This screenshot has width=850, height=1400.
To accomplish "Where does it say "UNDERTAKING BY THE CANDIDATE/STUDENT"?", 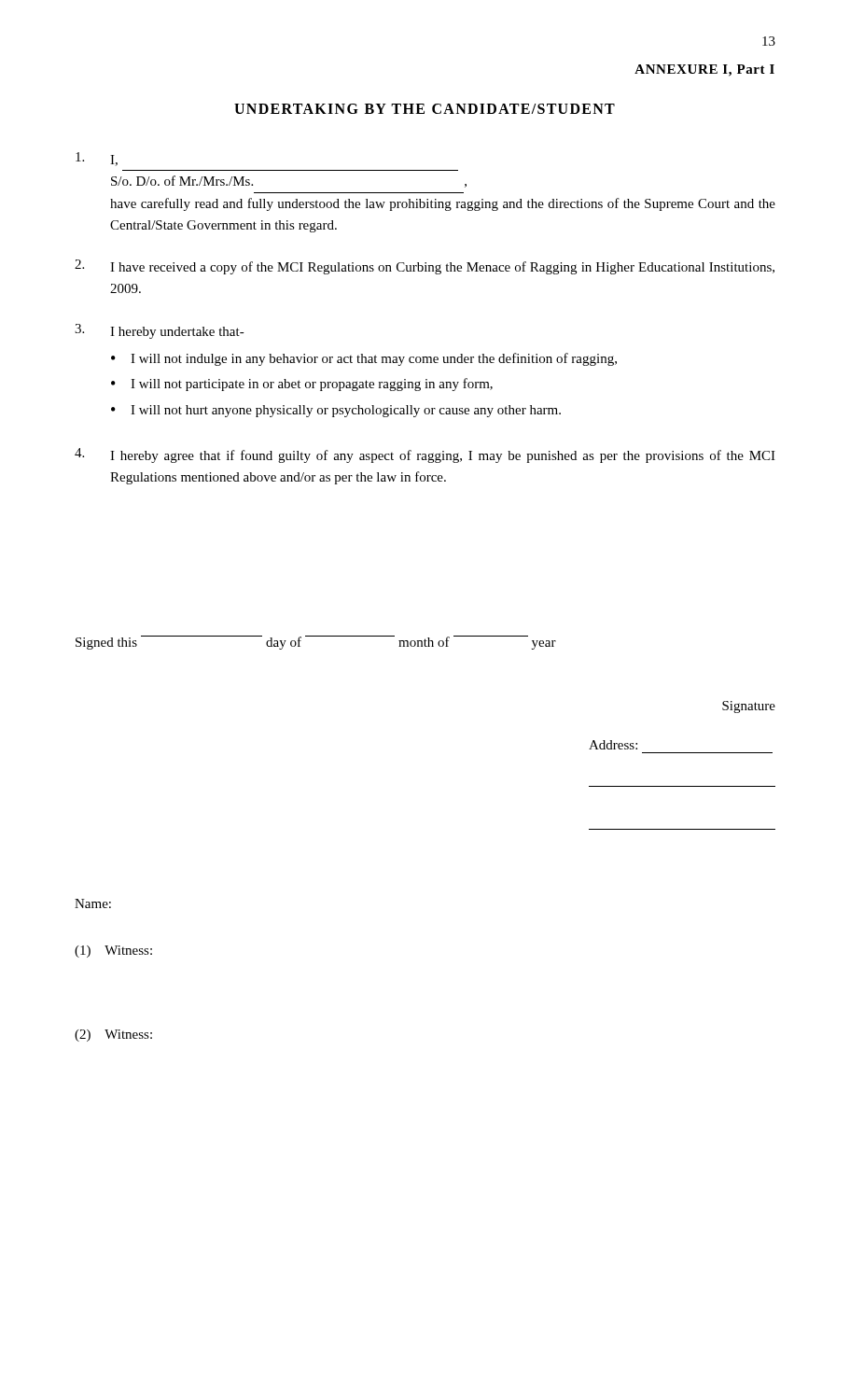I will click(425, 109).
